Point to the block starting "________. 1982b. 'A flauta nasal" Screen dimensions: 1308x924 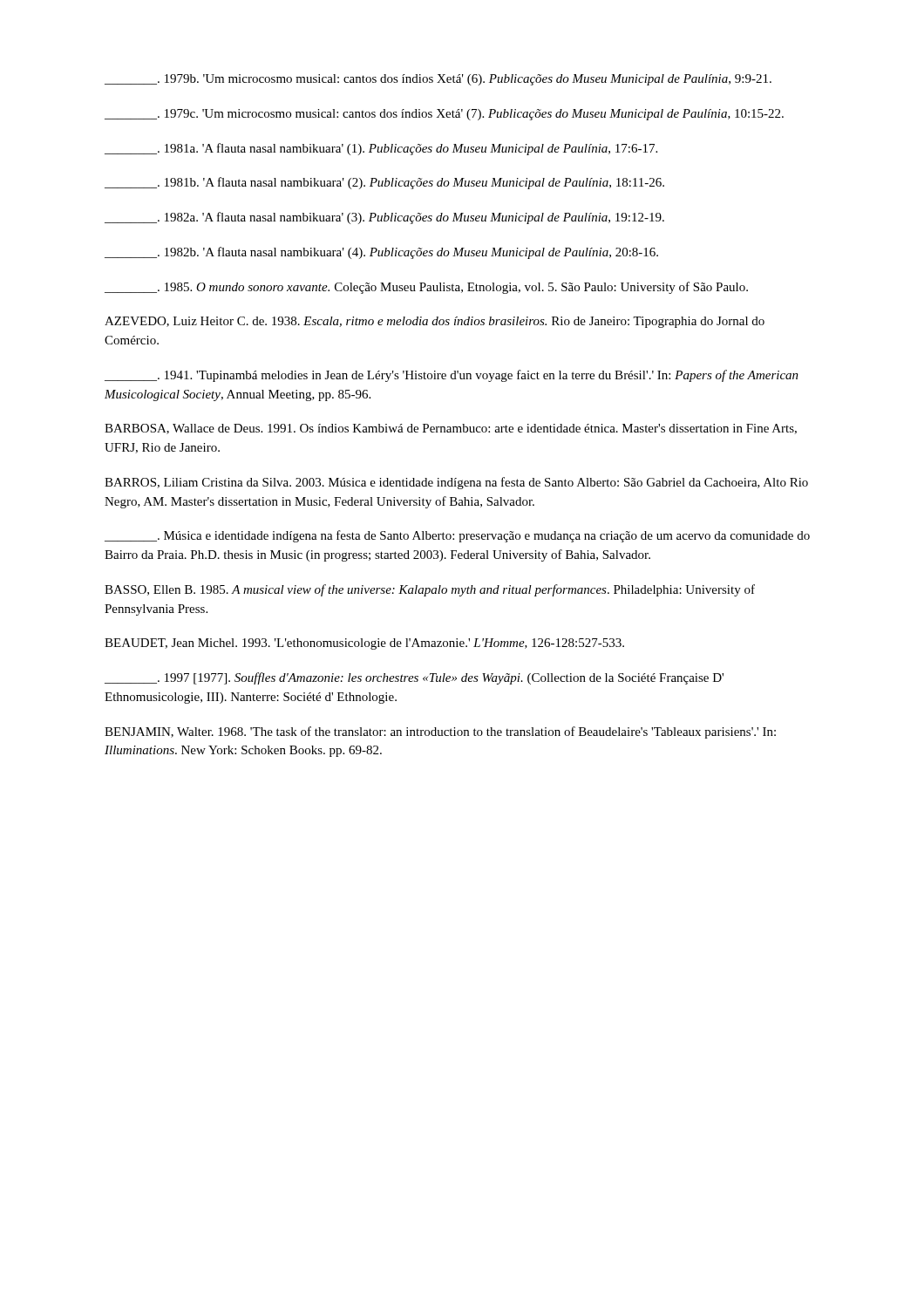tap(462, 253)
